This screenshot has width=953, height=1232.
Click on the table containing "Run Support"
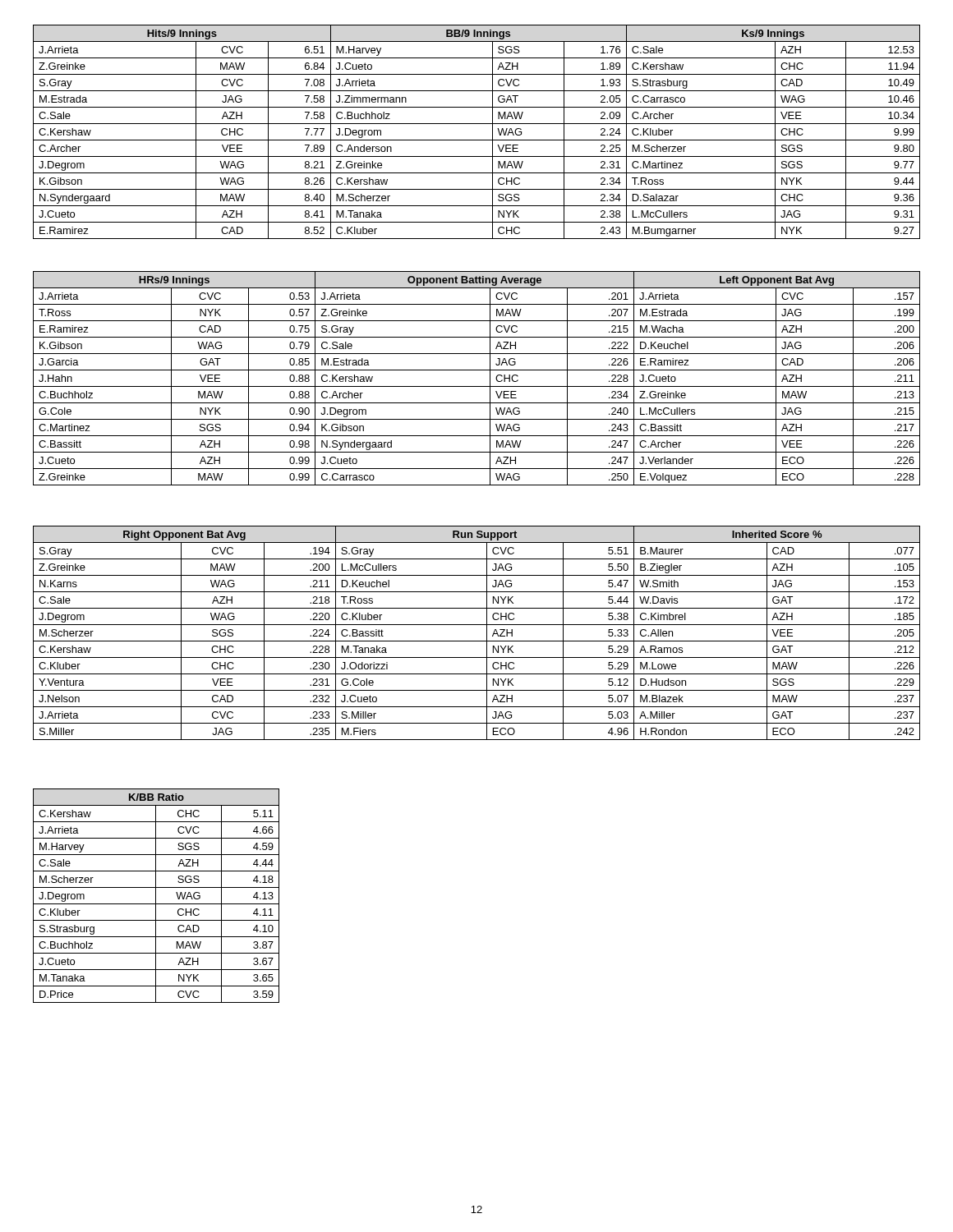click(x=476, y=633)
